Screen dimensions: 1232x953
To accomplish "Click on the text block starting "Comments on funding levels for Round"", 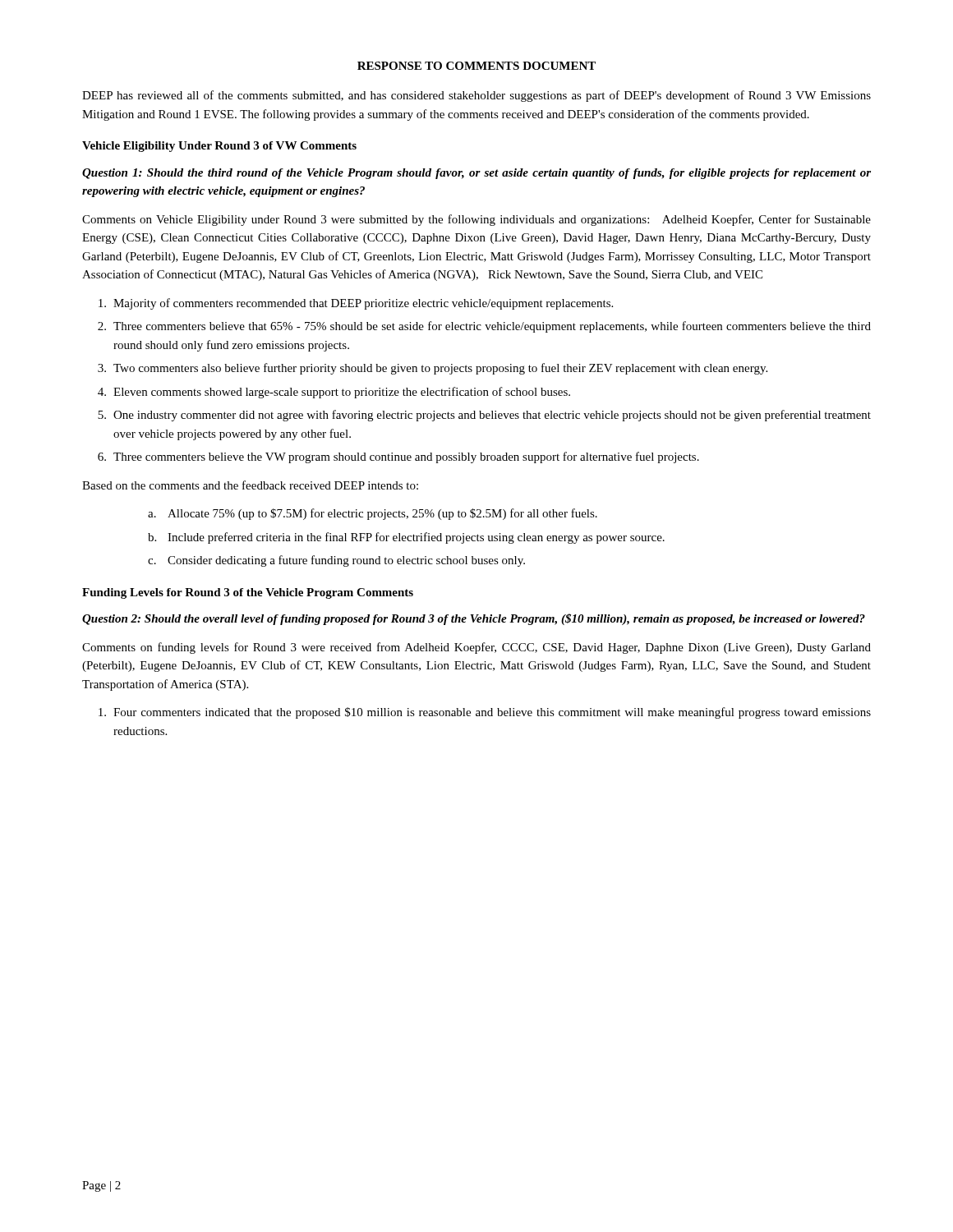I will coord(476,665).
